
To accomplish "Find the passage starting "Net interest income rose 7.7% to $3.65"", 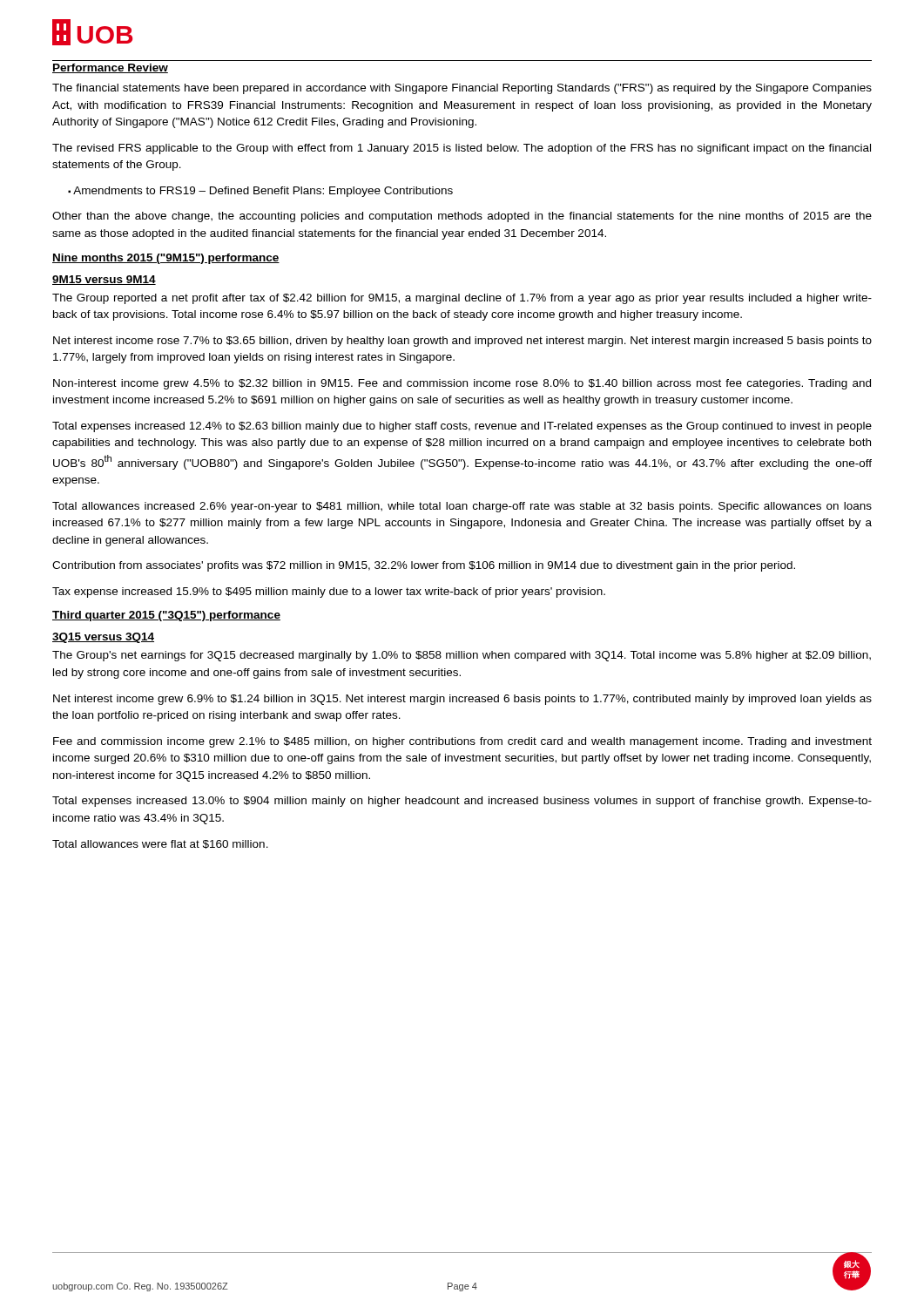I will pyautogui.click(x=462, y=349).
